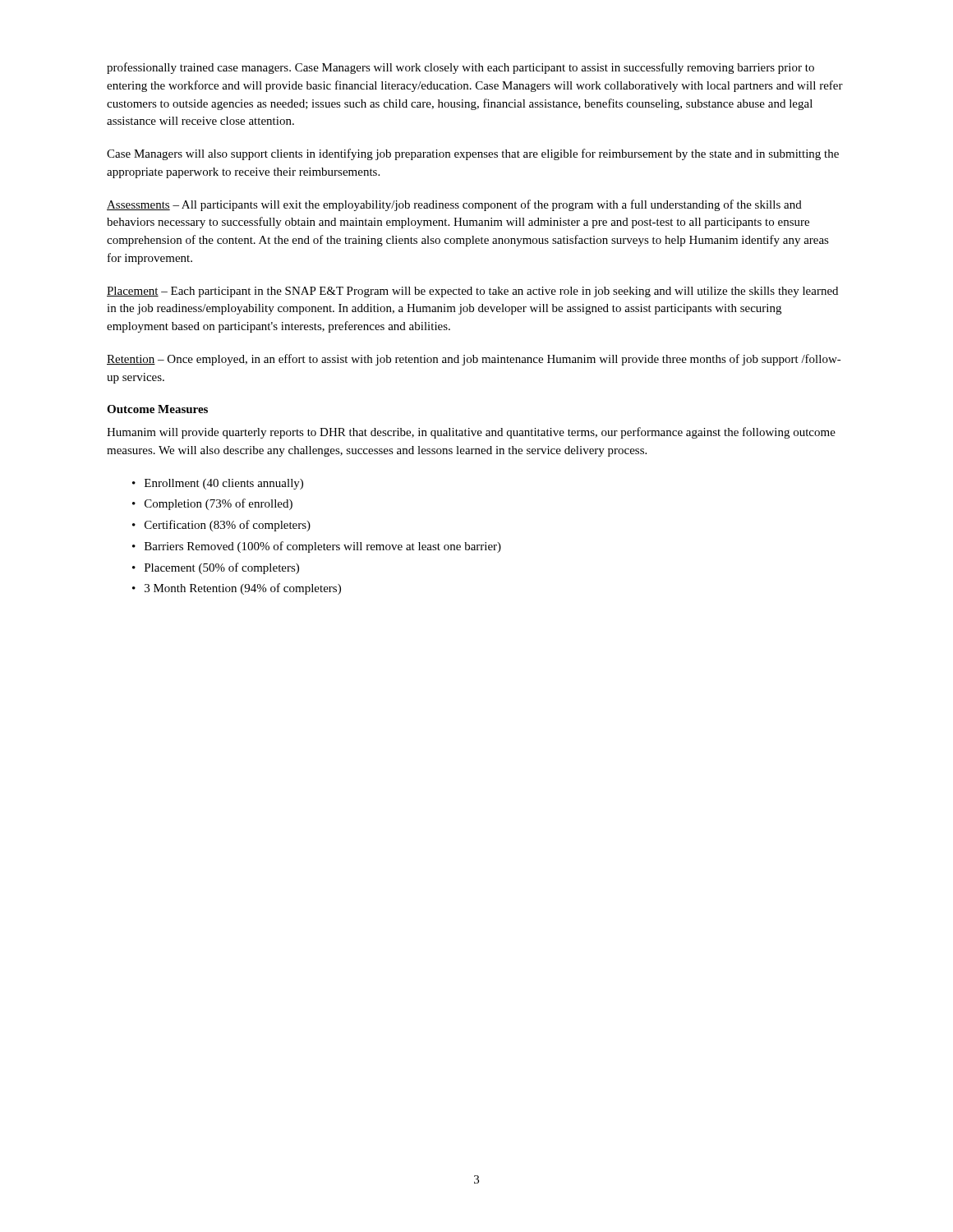Click where it says "• Placement (50% of completers)"
Viewport: 953px width, 1232px height.
click(216, 568)
